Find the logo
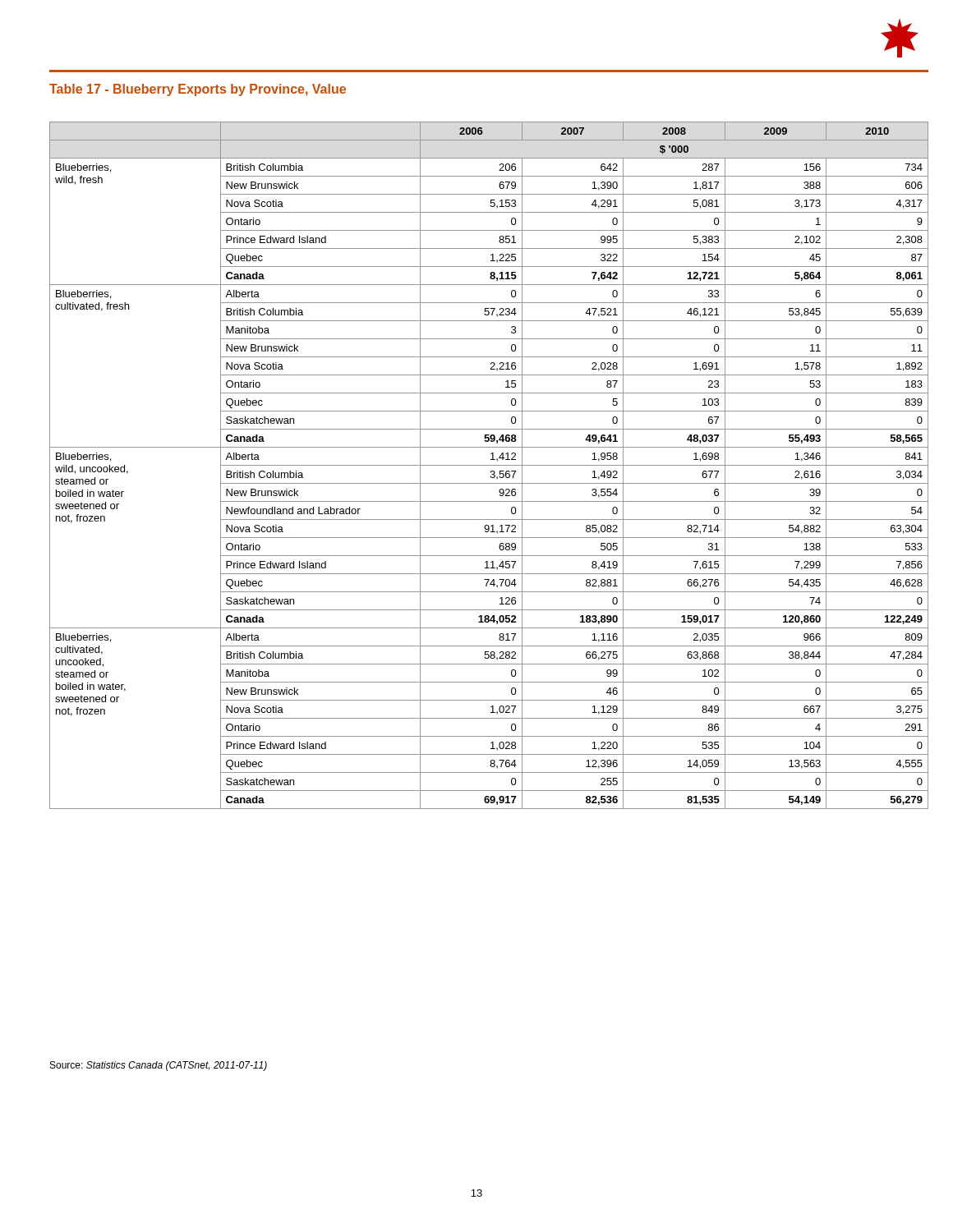This screenshot has width=953, height=1232. click(x=900, y=39)
